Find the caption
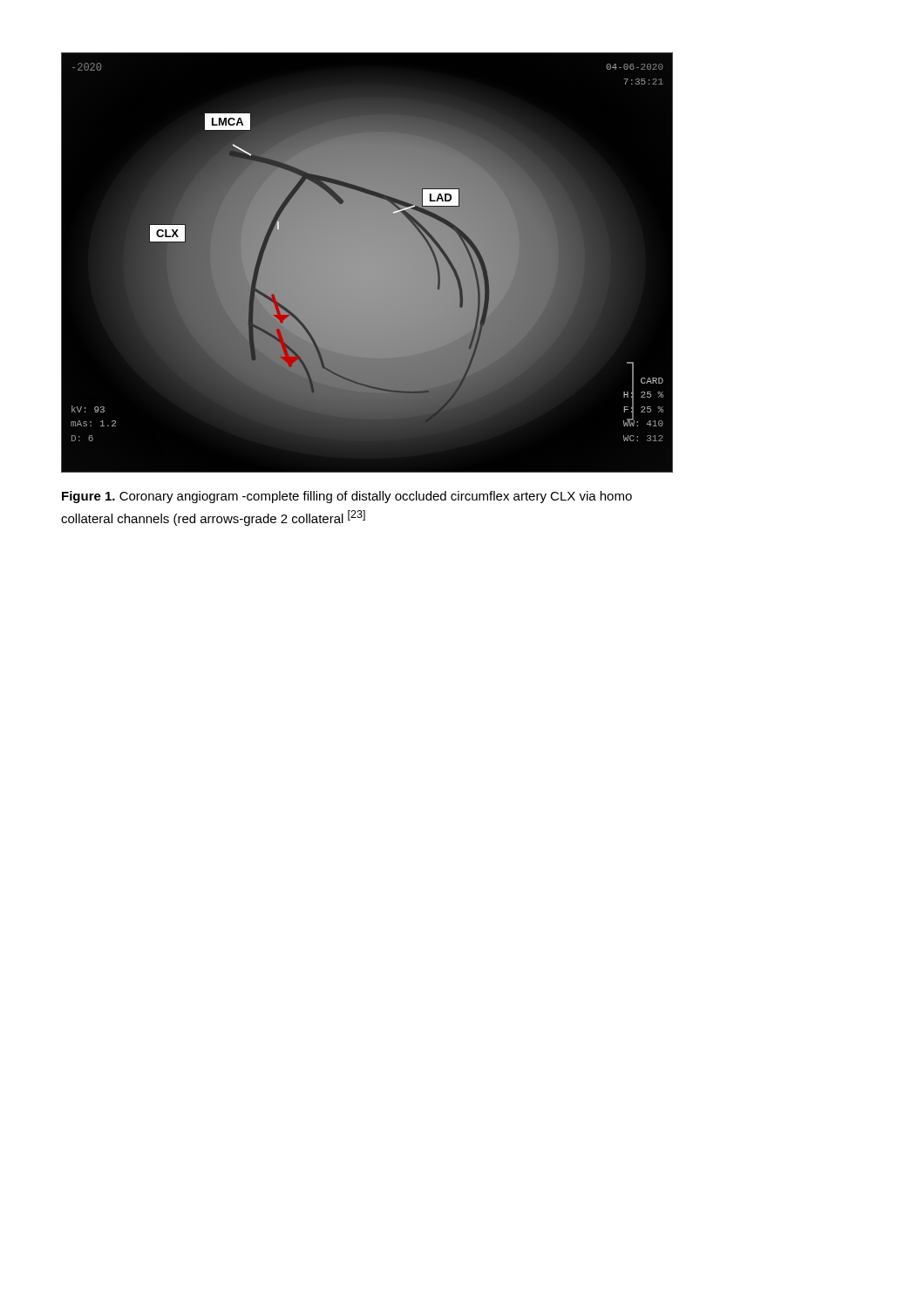The width and height of the screenshot is (924, 1308). 366,508
